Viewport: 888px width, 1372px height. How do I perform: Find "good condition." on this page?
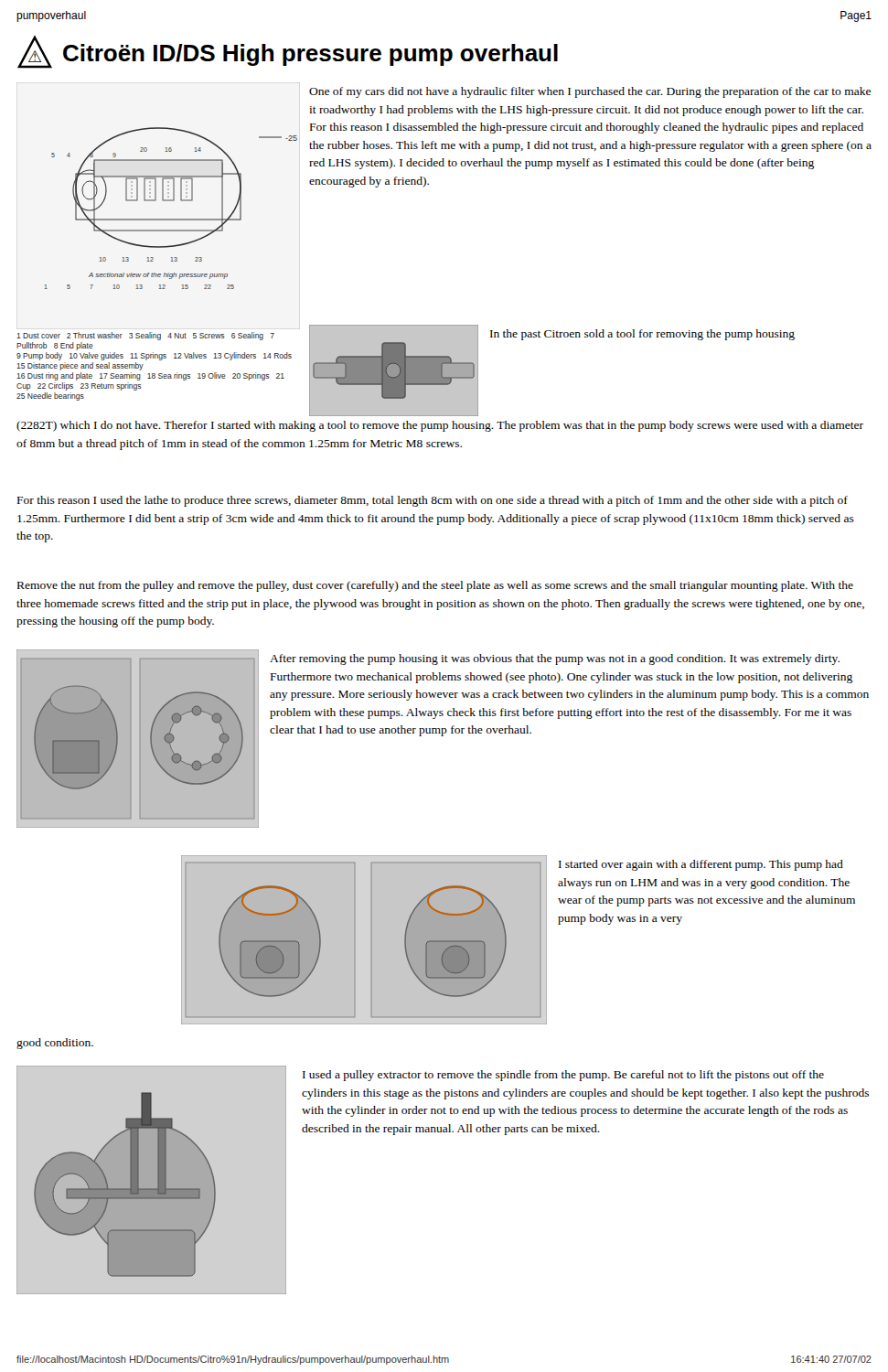[55, 1042]
